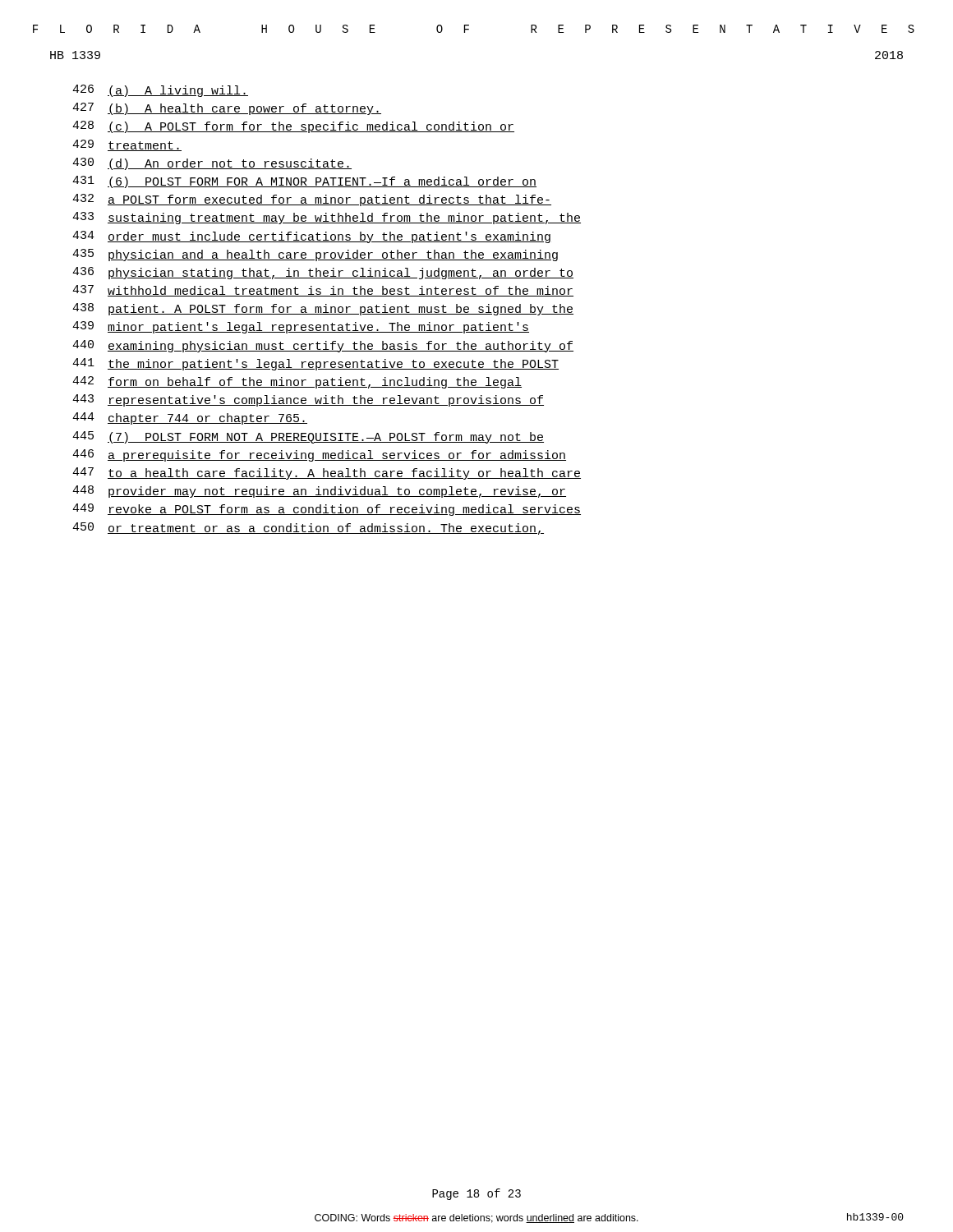Locate the block of text that opens with "443 representative's compliance with"
Screen dimensions: 1232x953
476,402
